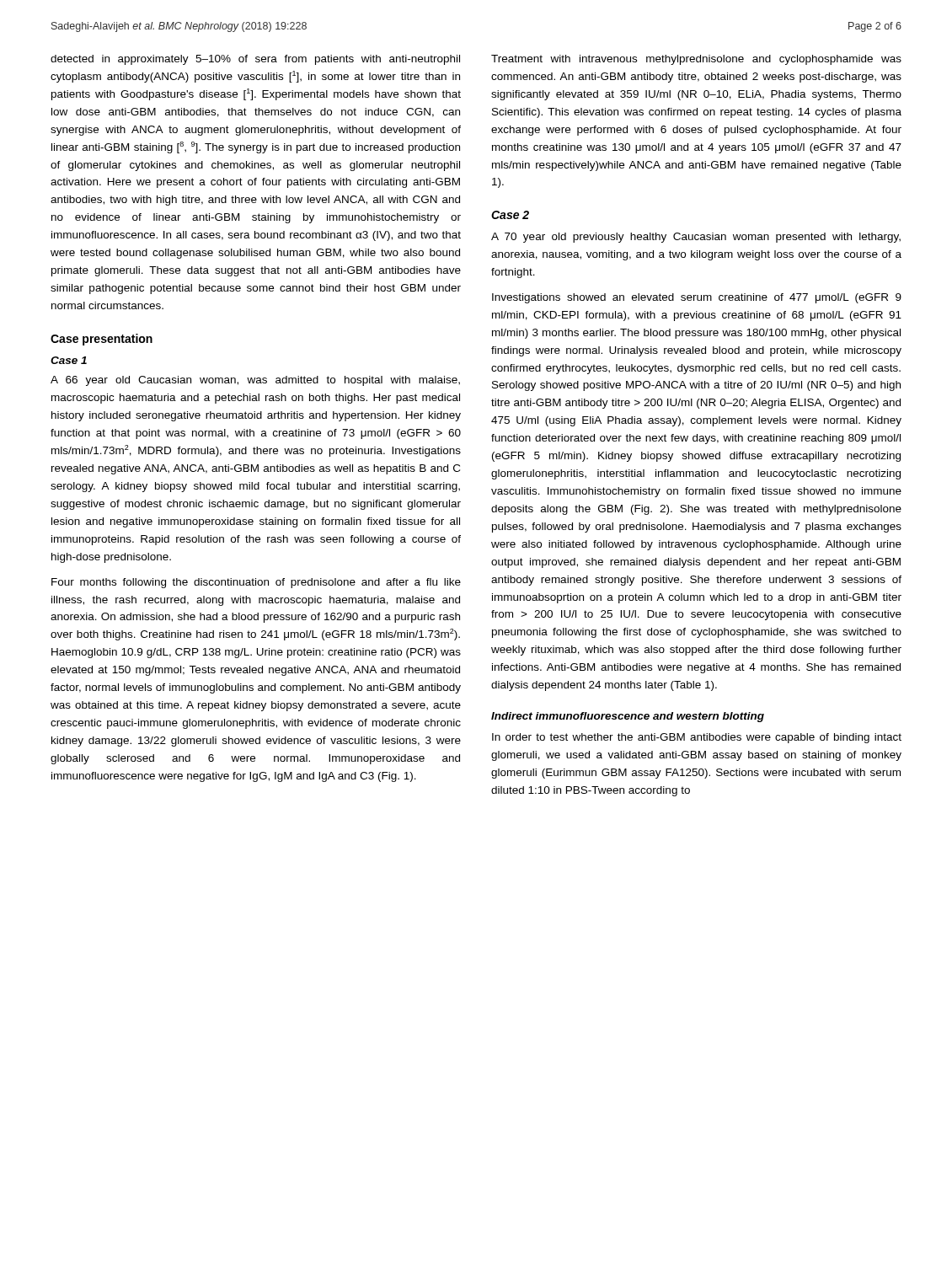Locate the passage starting "Case presentation"
The width and height of the screenshot is (952, 1264).
(x=102, y=339)
